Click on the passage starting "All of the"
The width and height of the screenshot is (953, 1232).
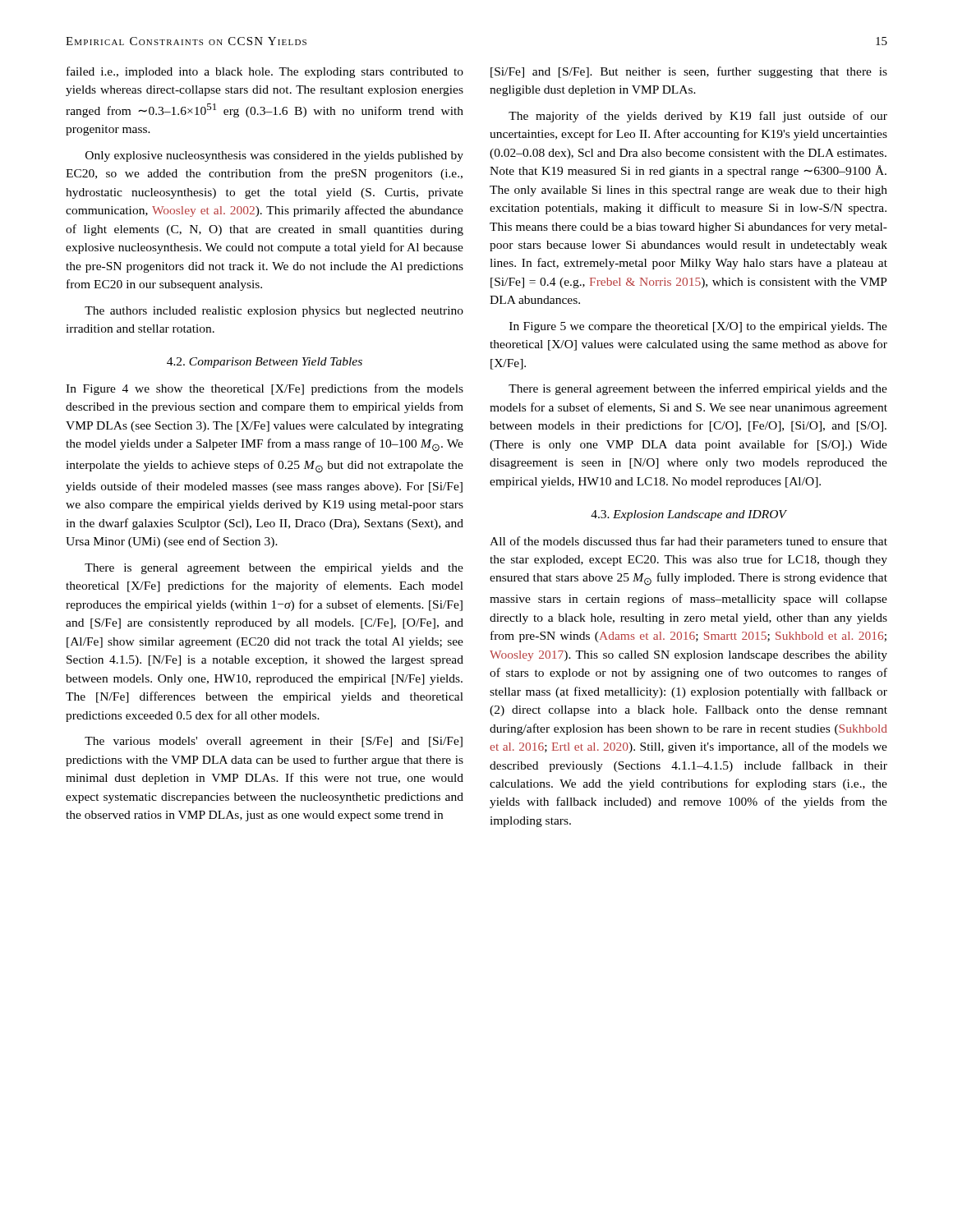(x=688, y=681)
